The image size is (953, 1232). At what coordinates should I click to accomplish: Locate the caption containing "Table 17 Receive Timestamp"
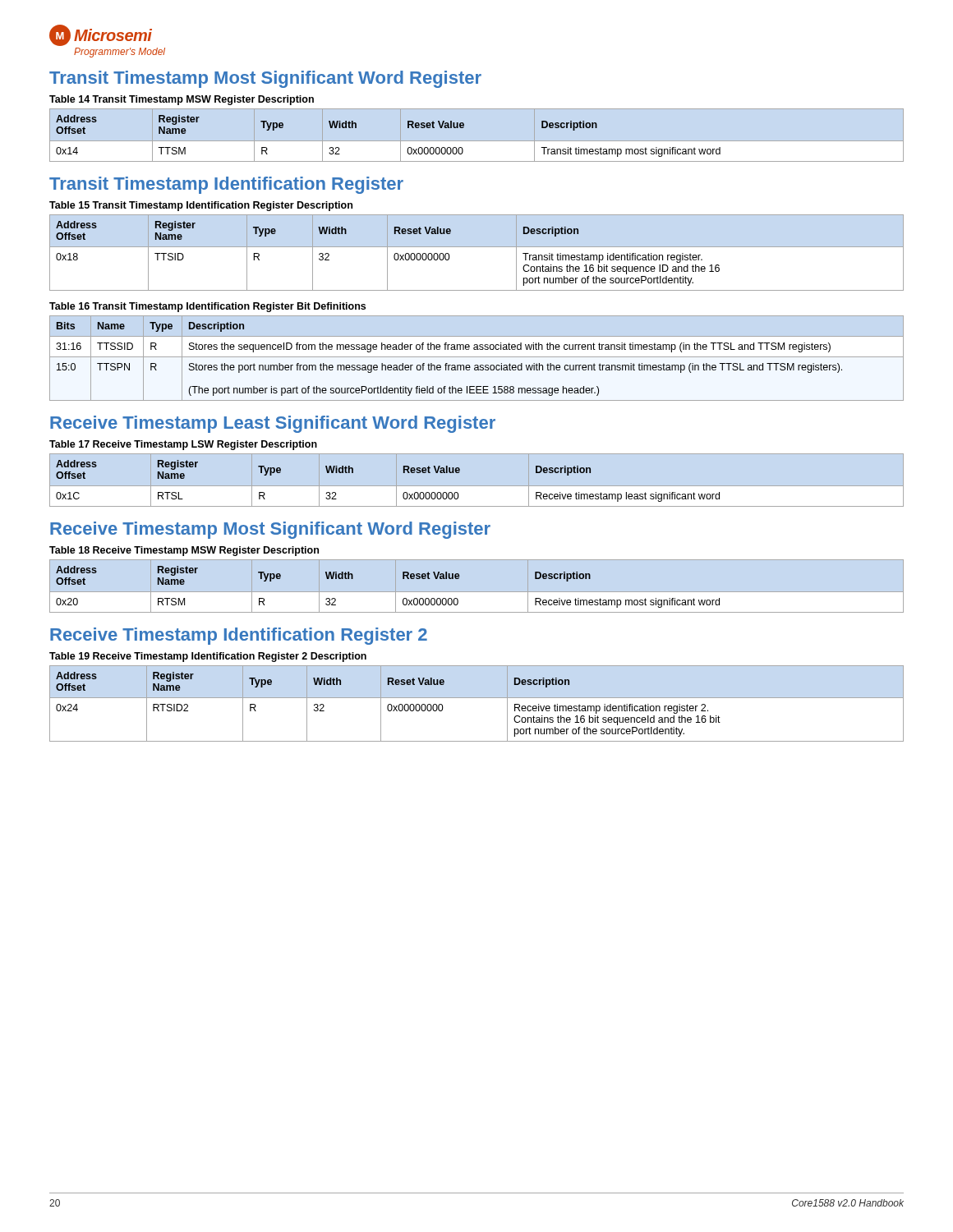click(183, 444)
